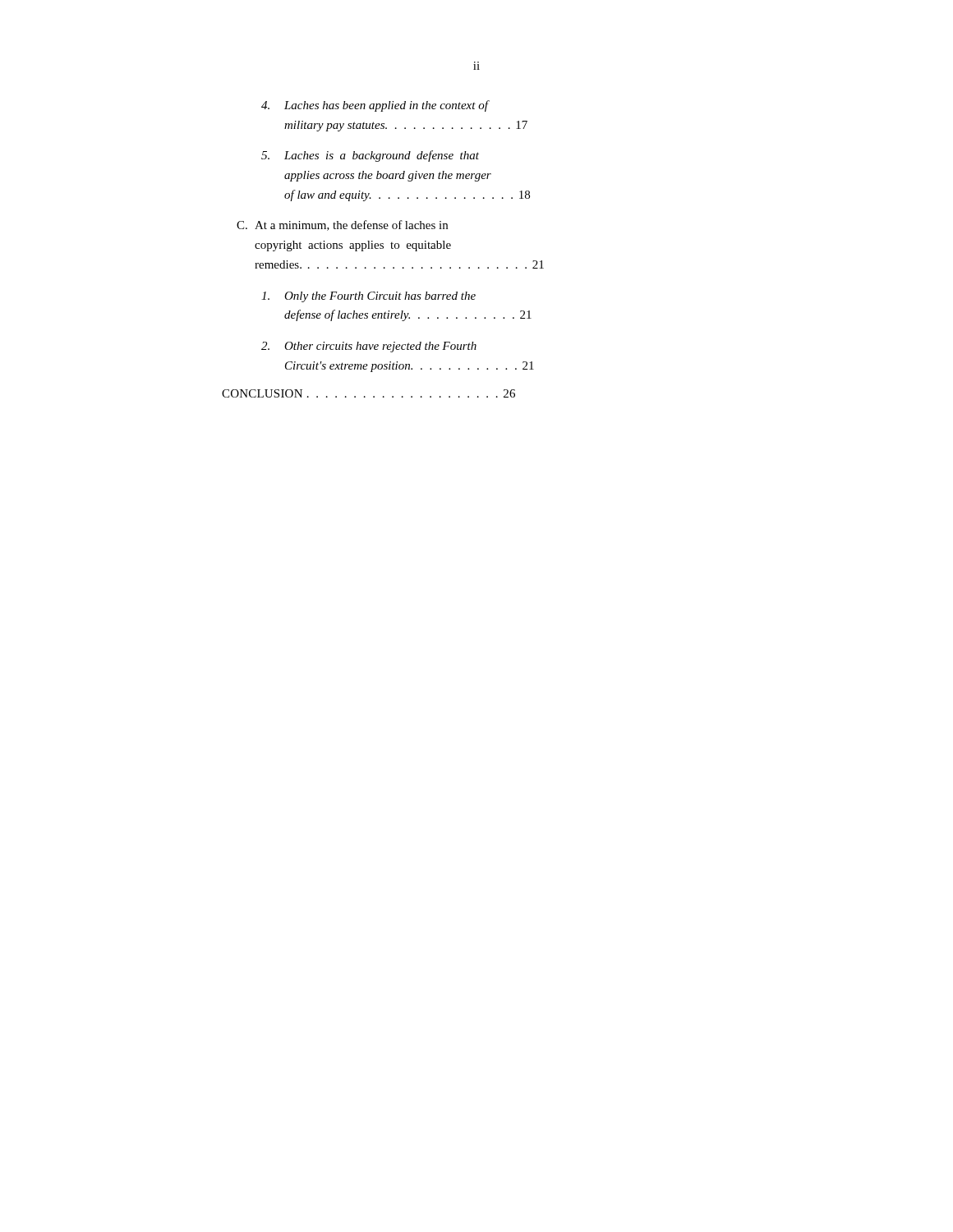Viewport: 953px width, 1232px height.
Task: Locate the block of text that opens with "Only the Fourth"
Action: (x=496, y=306)
